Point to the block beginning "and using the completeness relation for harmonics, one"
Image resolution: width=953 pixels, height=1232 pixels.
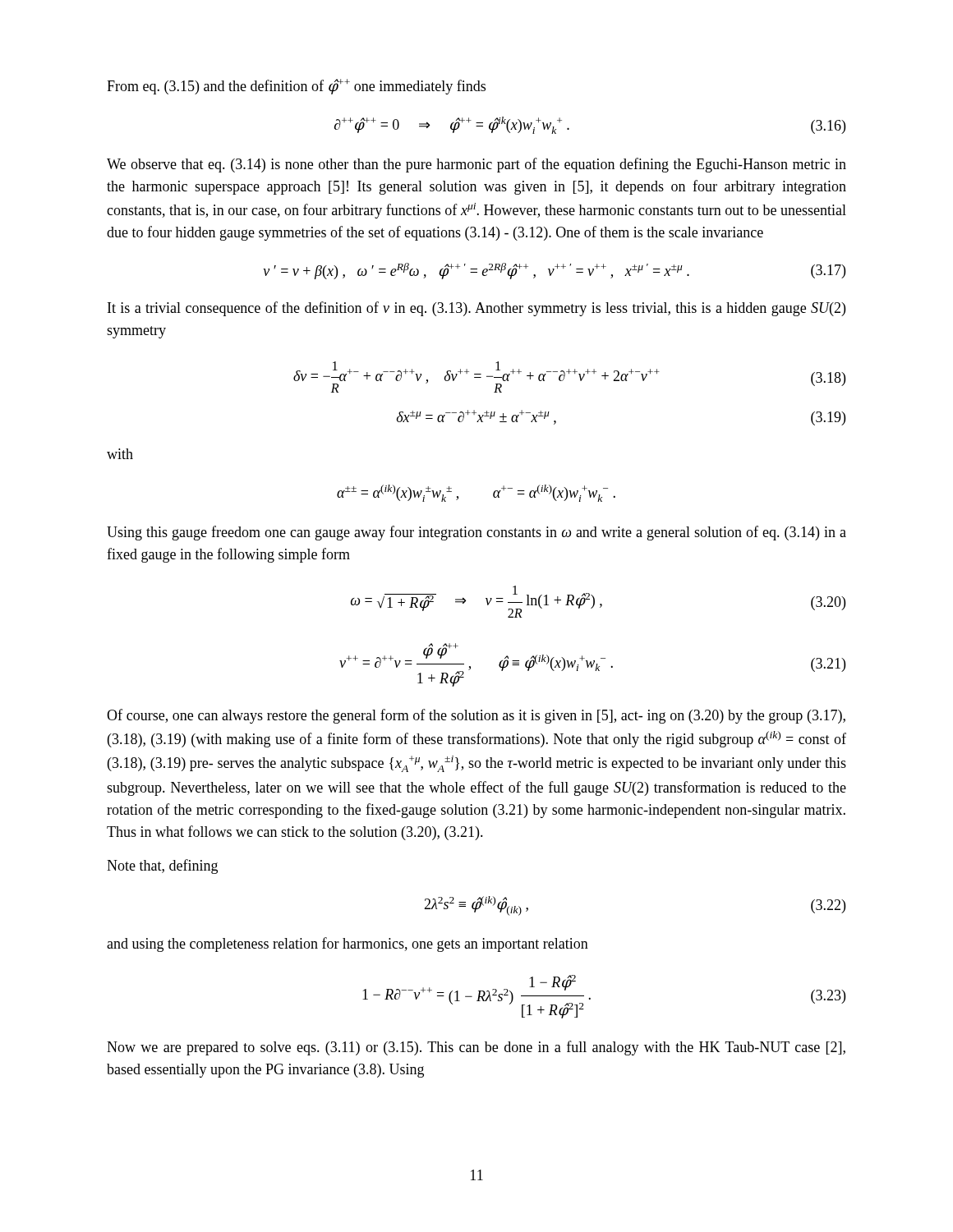click(347, 943)
